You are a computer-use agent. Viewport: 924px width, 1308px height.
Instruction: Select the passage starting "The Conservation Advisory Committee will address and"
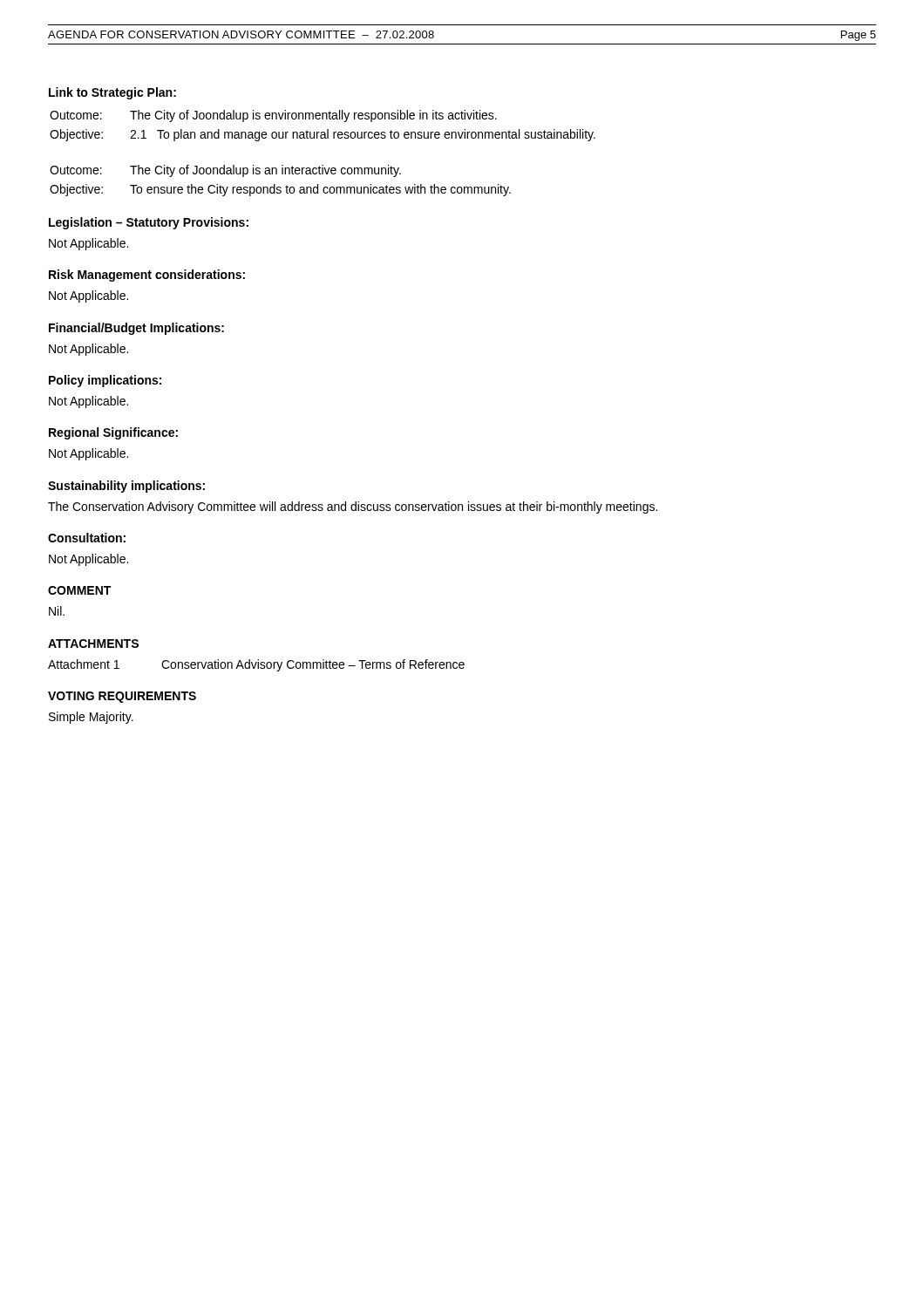pos(353,506)
